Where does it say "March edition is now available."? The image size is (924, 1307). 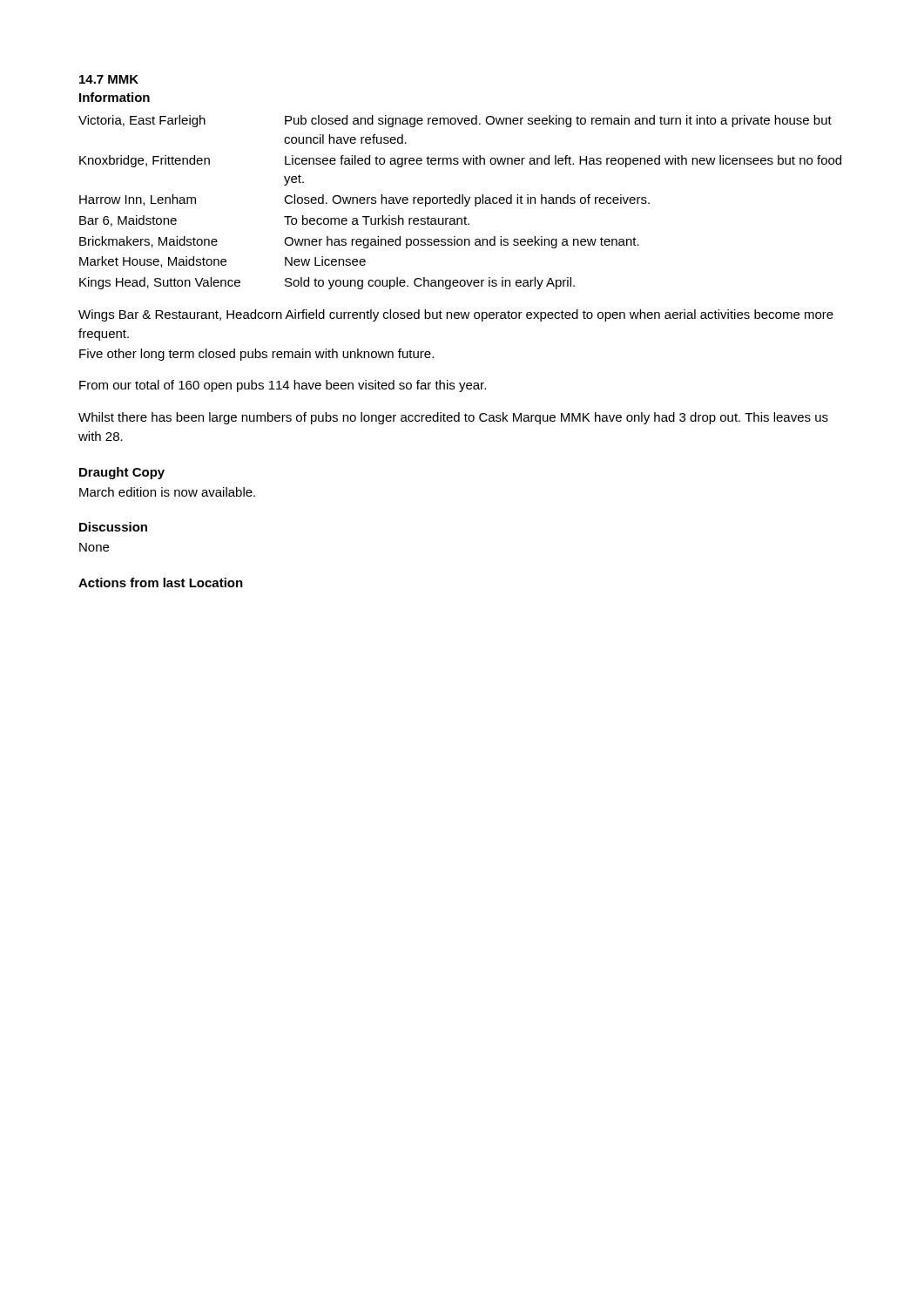(167, 492)
